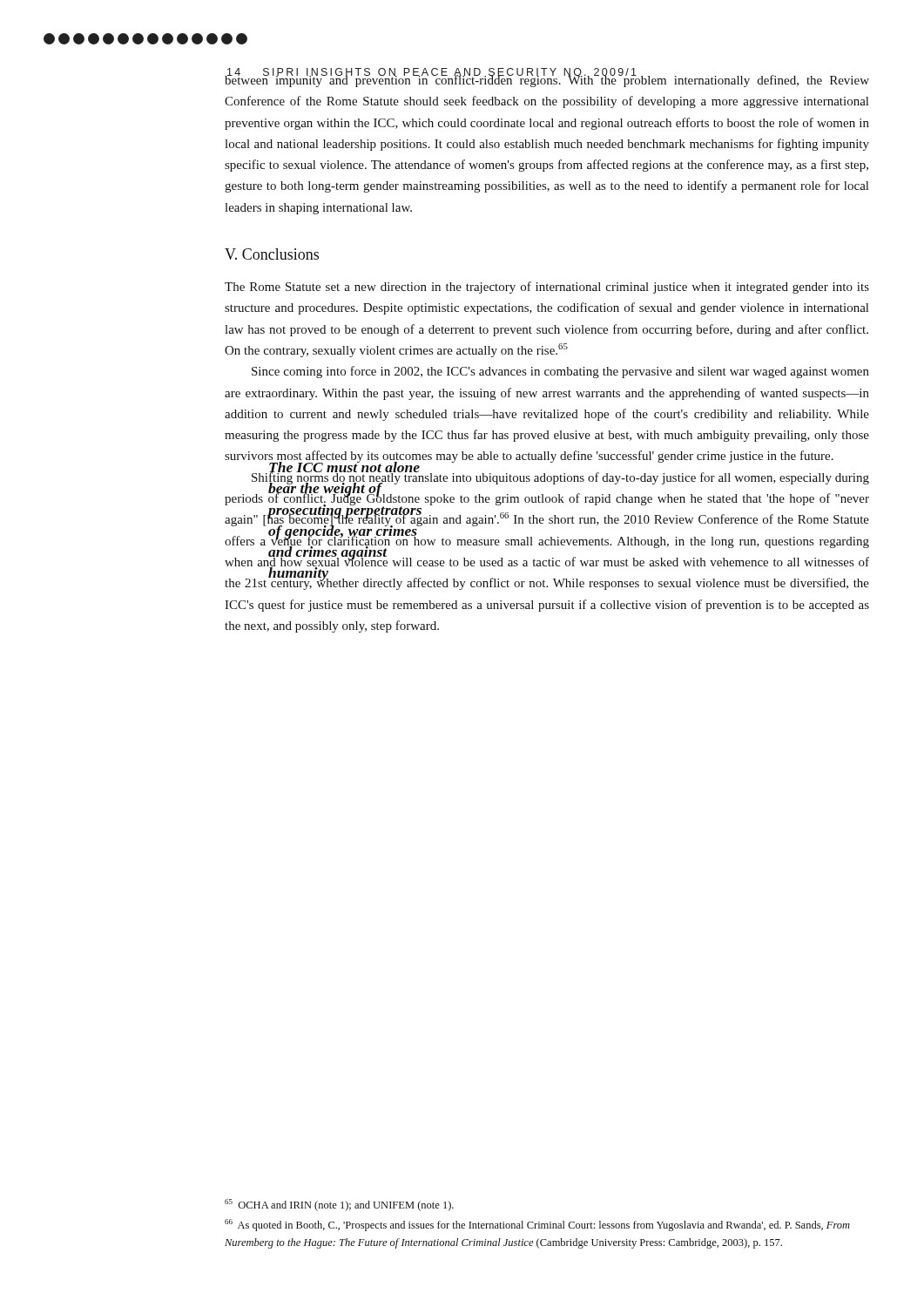
Task: Find the block starting "65 OCHA and"
Action: [x=339, y=1204]
